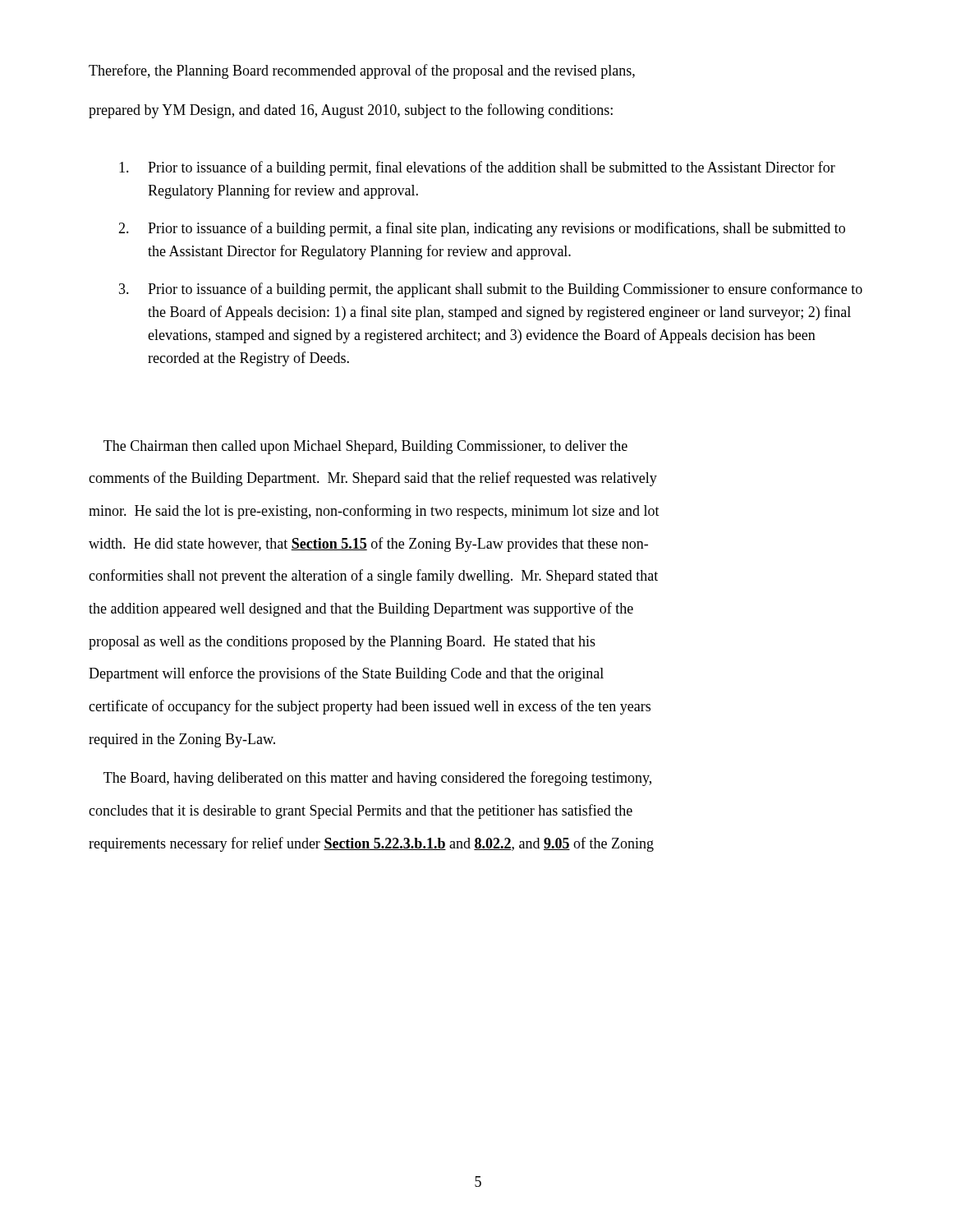Navigate to the text starting "requirements necessary for relief"
Viewport: 956px width, 1232px height.
point(371,843)
